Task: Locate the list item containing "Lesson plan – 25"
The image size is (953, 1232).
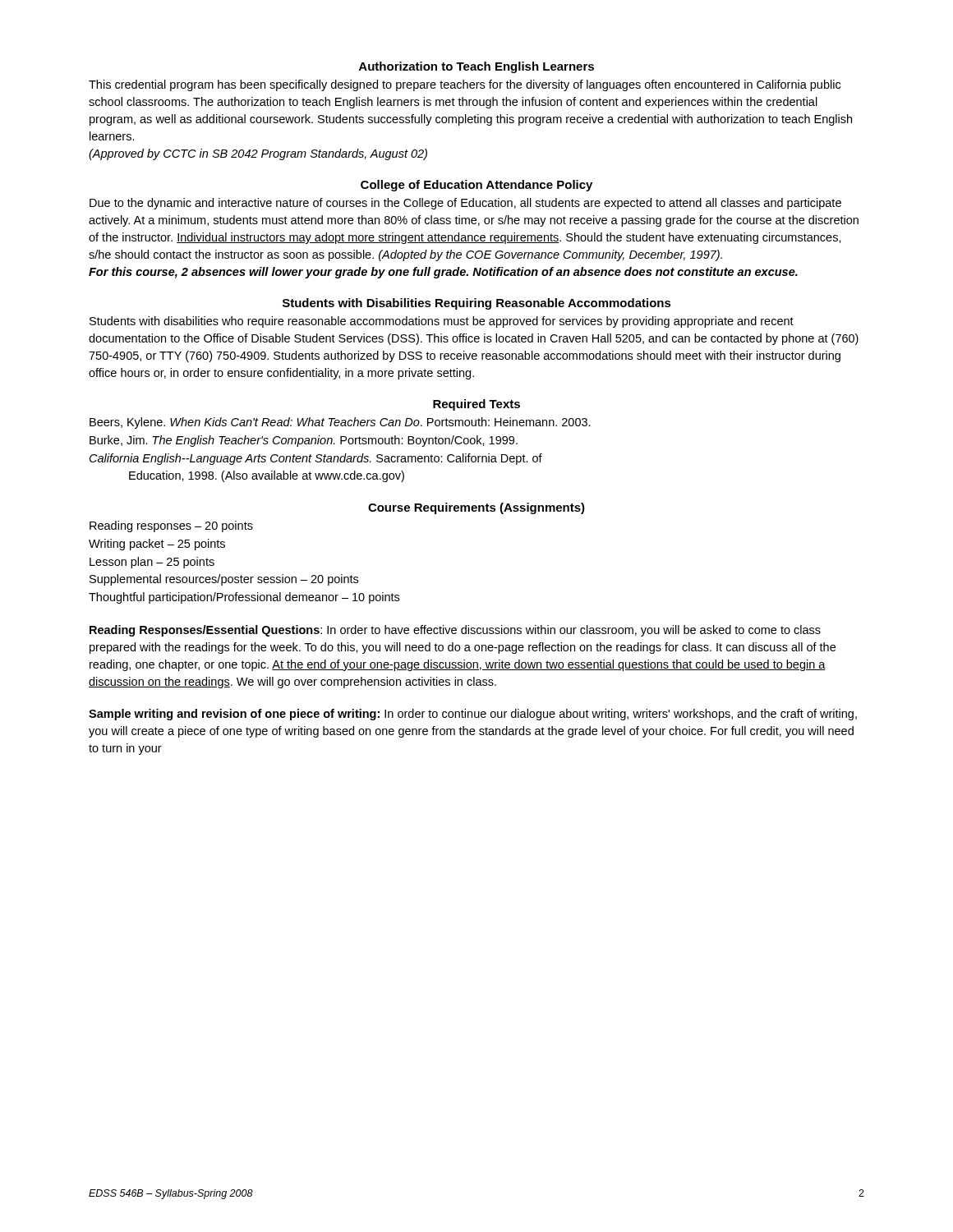Action: pyautogui.click(x=152, y=562)
